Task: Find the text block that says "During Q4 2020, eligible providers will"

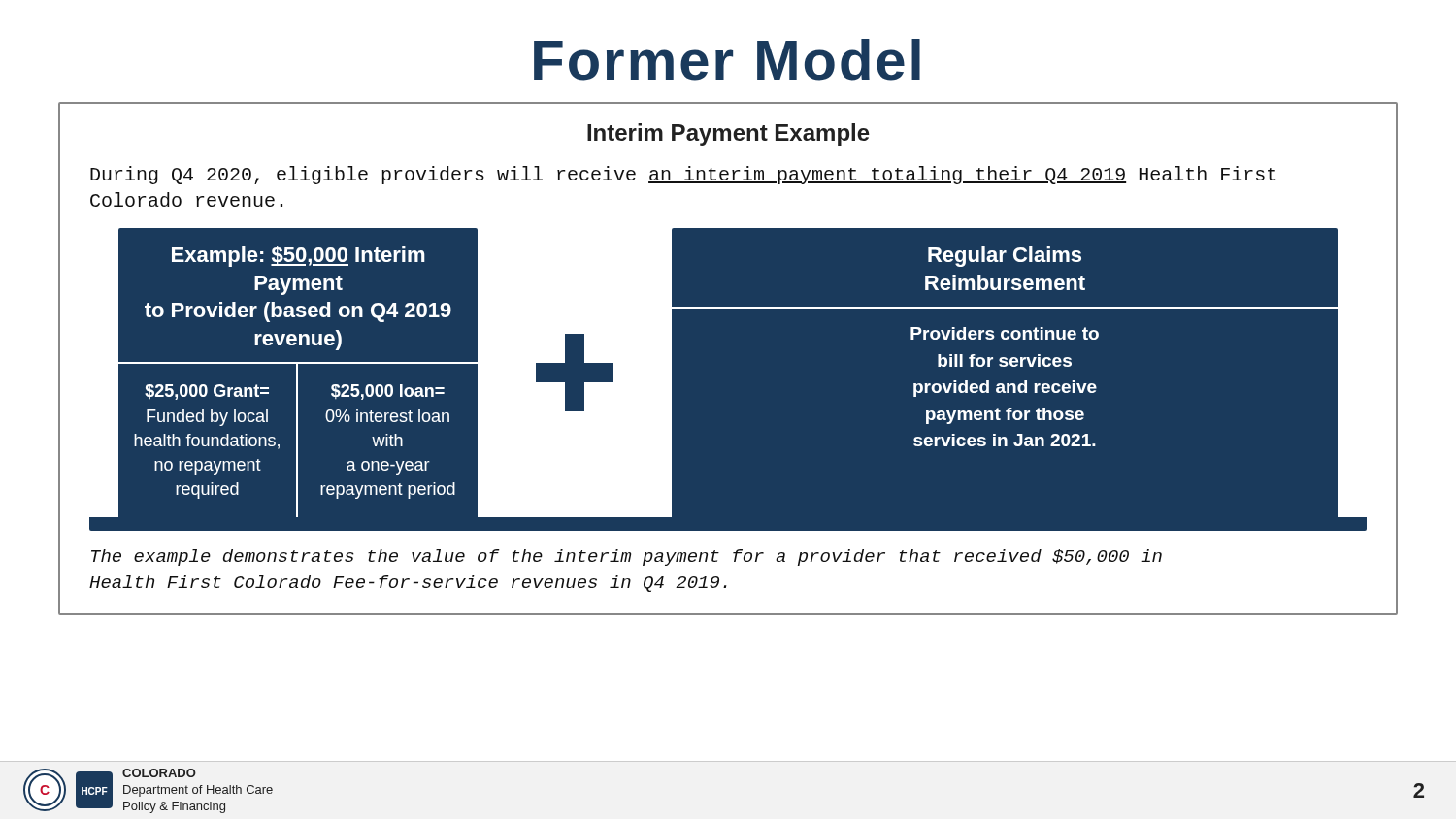Action: [x=683, y=188]
